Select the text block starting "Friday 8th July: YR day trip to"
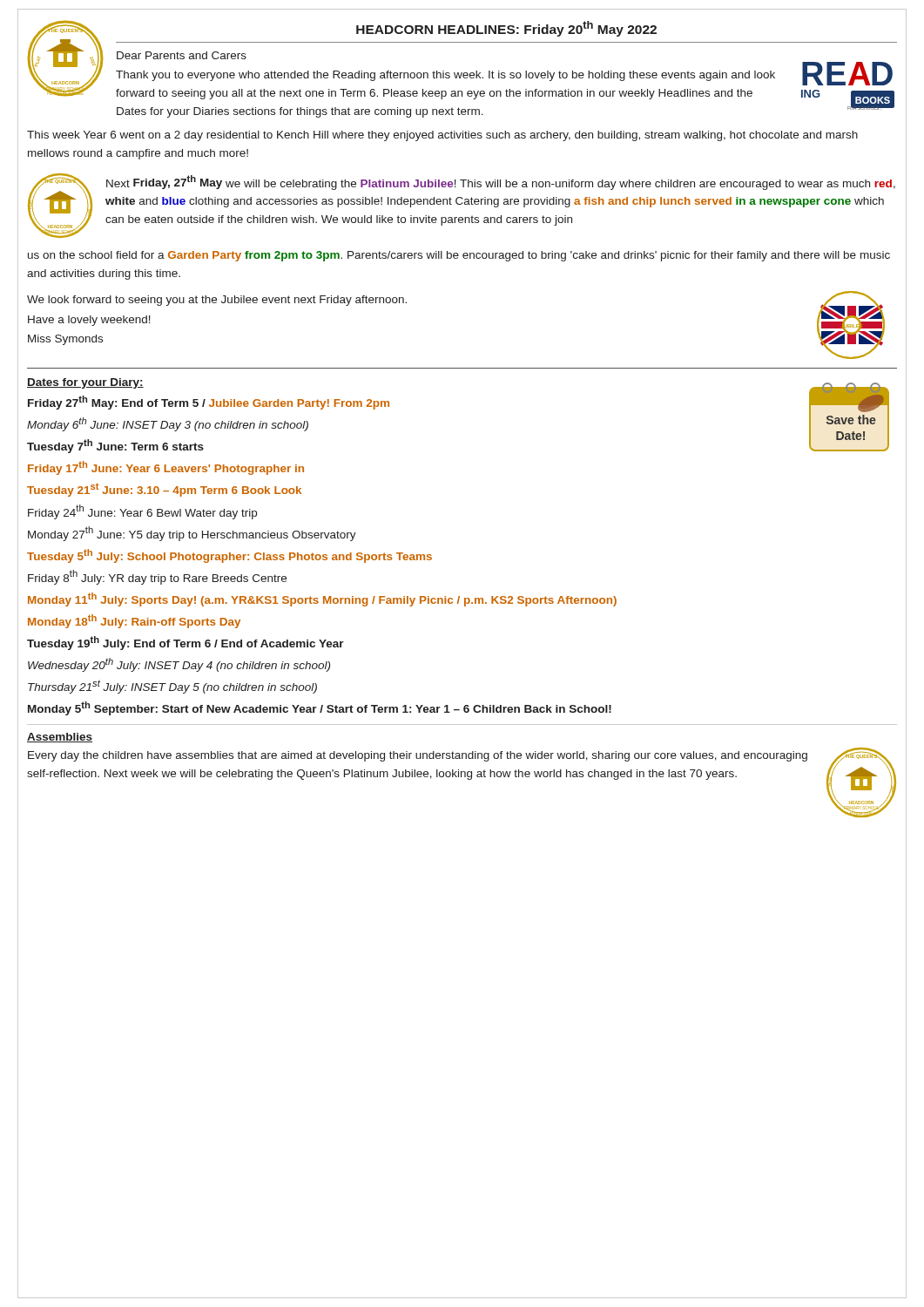The width and height of the screenshot is (924, 1307). (x=157, y=576)
